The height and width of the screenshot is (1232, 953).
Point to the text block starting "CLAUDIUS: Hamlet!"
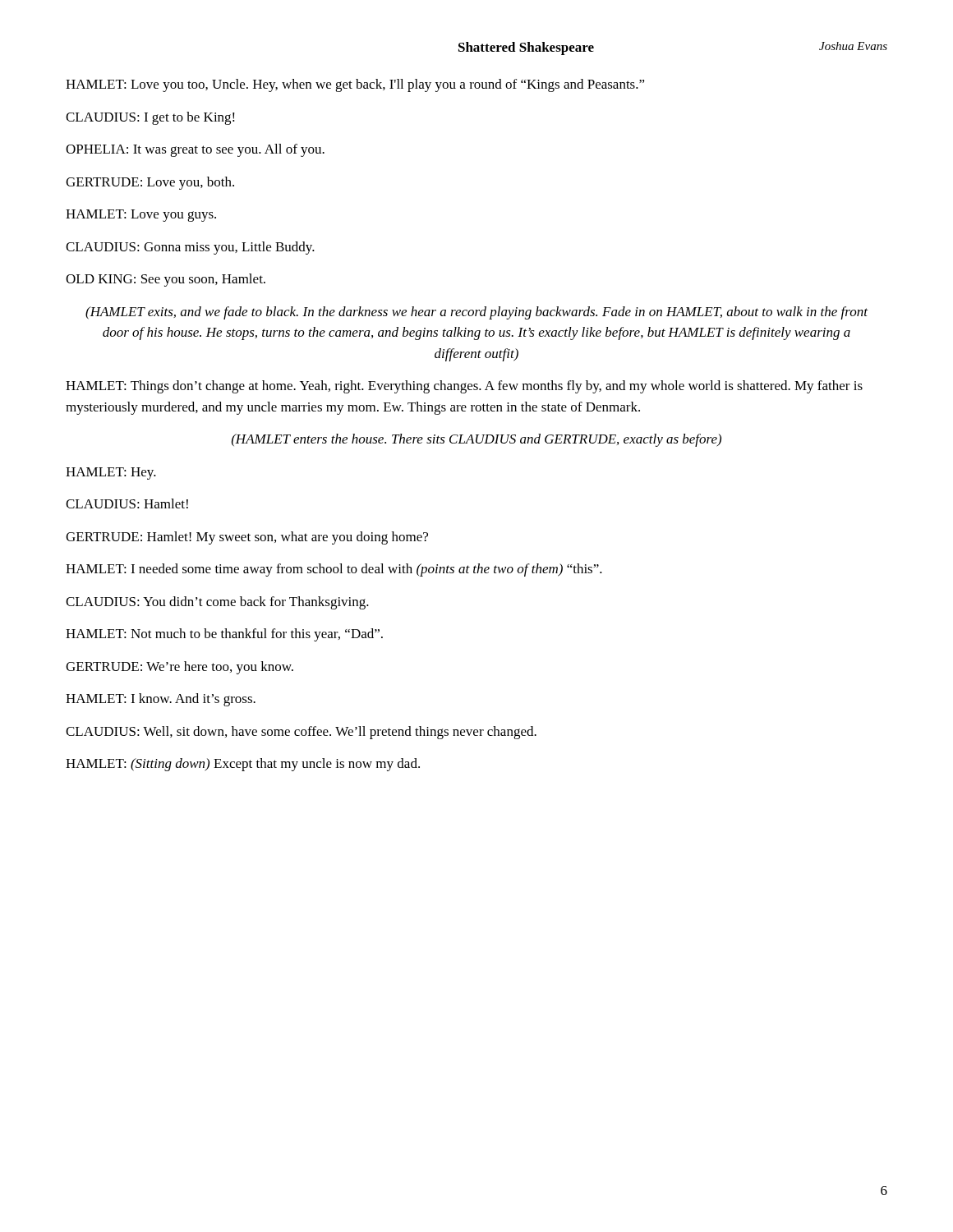(128, 504)
